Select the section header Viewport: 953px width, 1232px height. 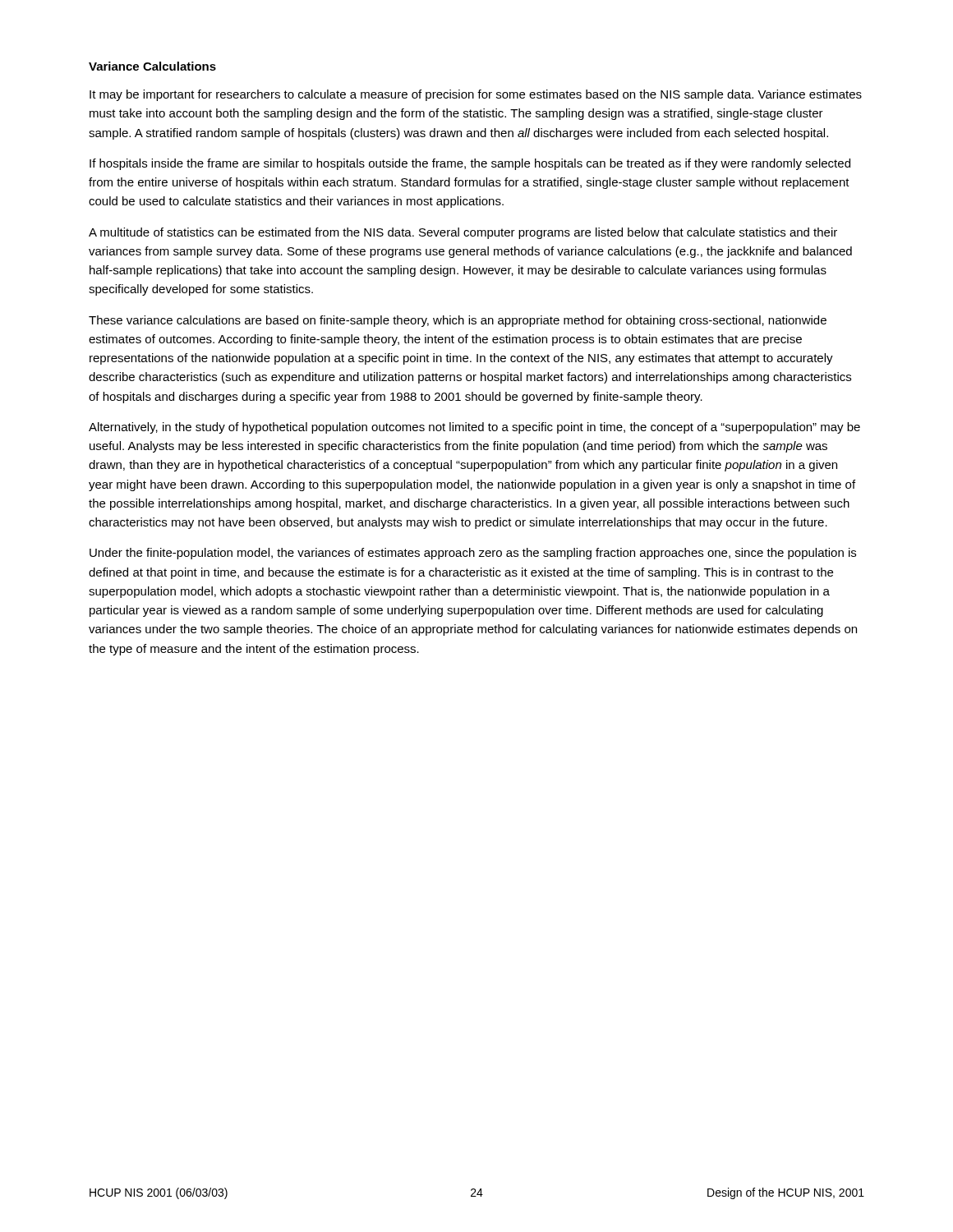pyautogui.click(x=152, y=66)
